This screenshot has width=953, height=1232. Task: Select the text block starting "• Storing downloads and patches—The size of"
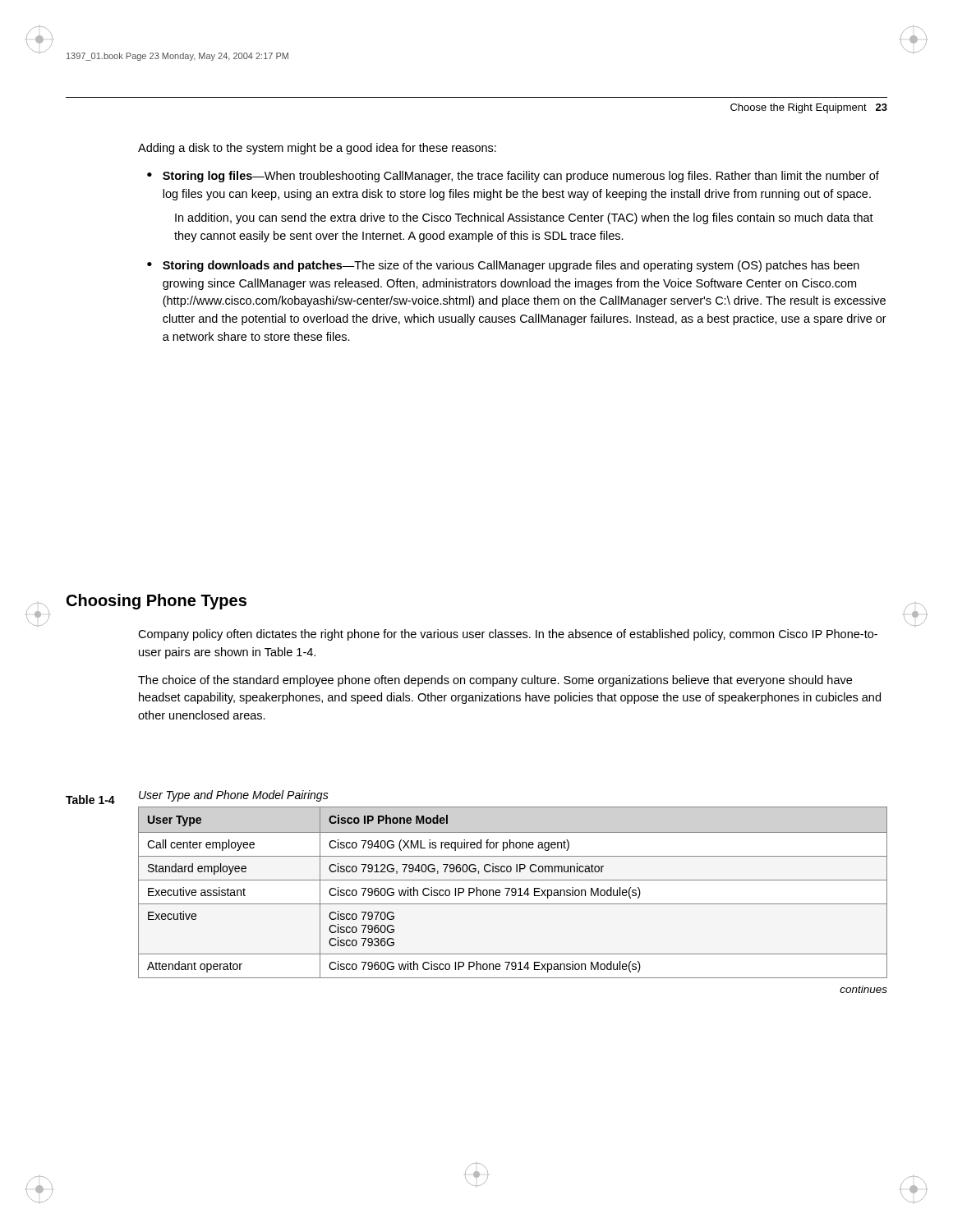[517, 302]
